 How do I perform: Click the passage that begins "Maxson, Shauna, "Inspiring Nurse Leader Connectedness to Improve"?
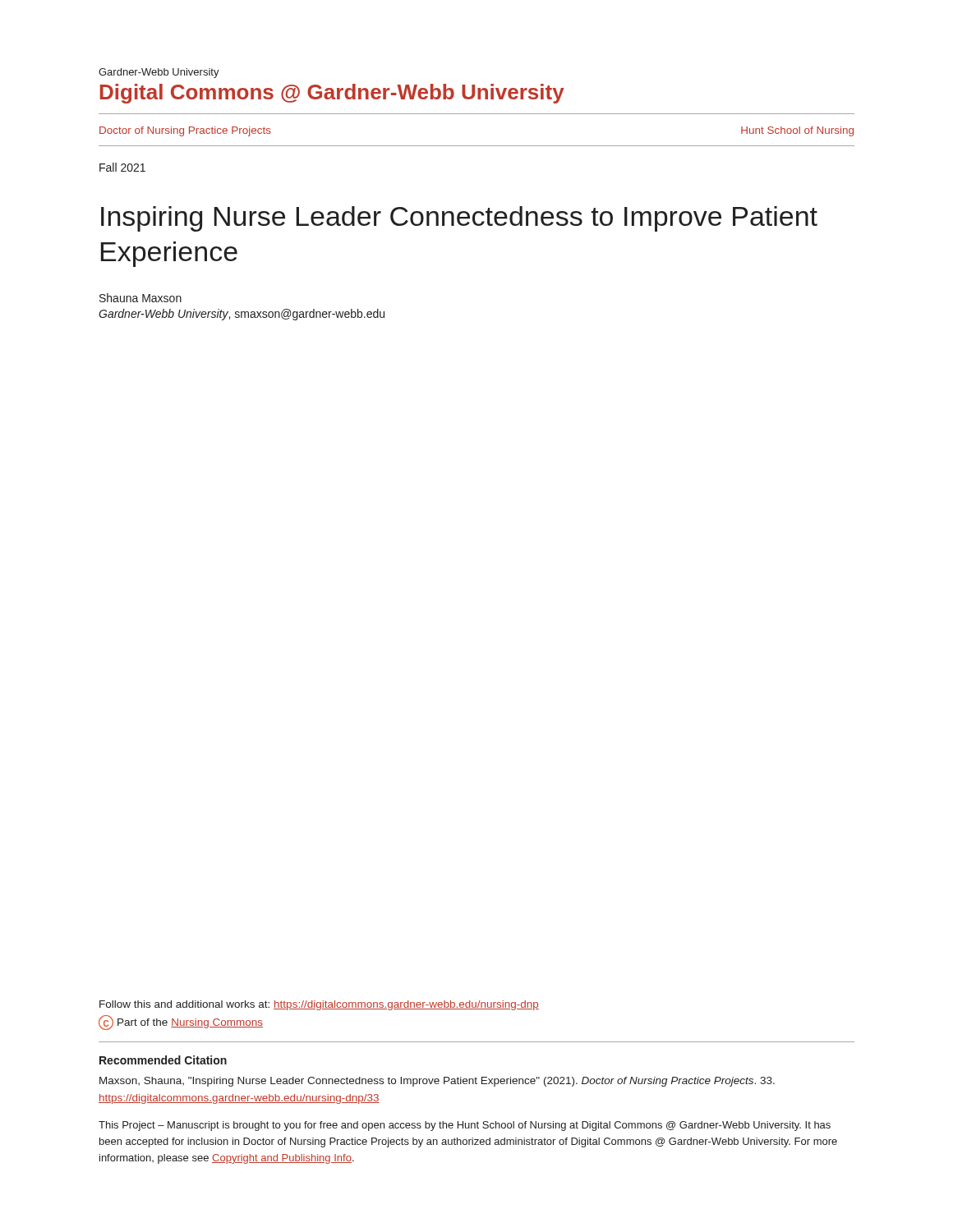coord(437,1089)
